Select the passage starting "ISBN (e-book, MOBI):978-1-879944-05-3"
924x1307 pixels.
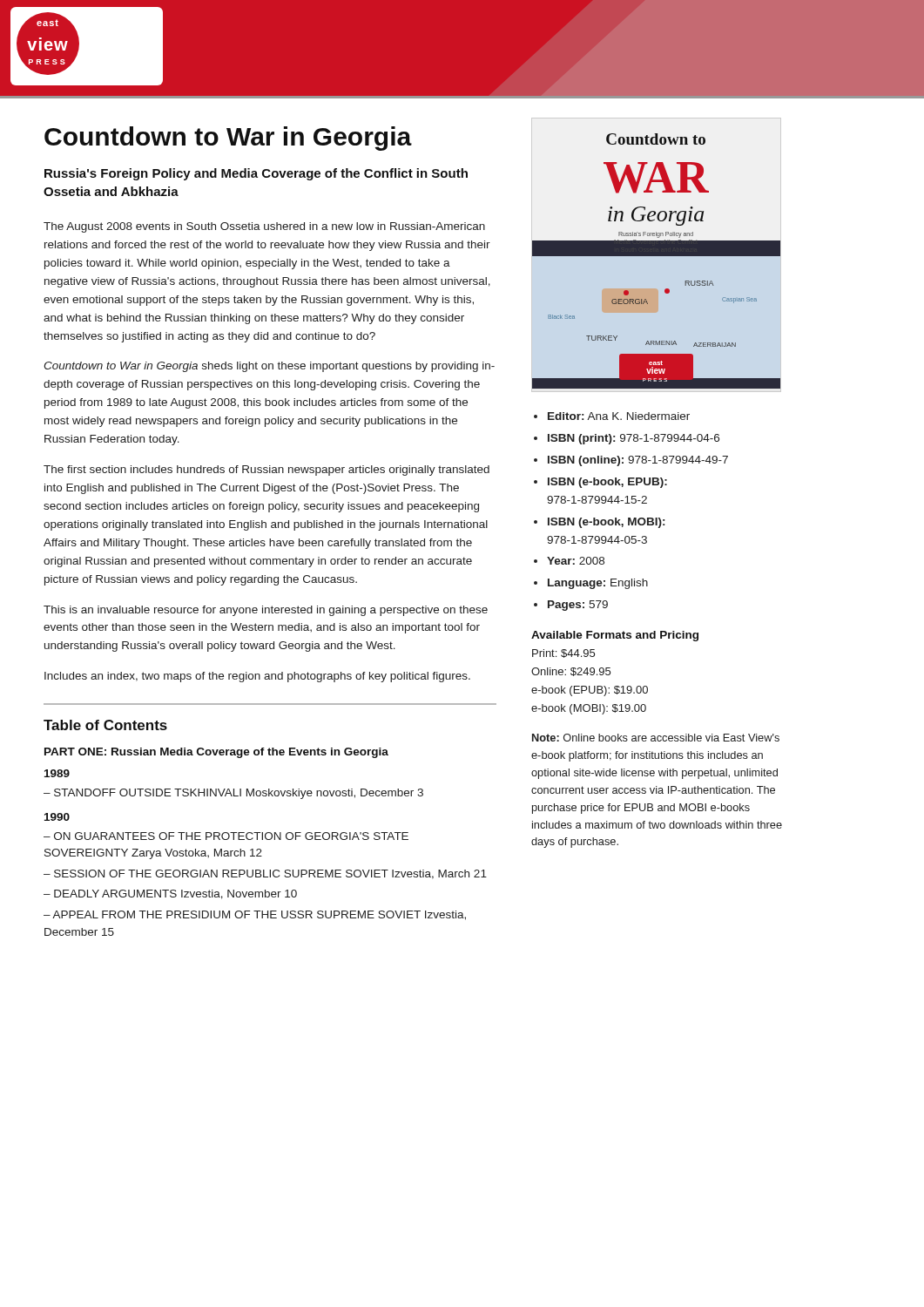click(x=606, y=530)
